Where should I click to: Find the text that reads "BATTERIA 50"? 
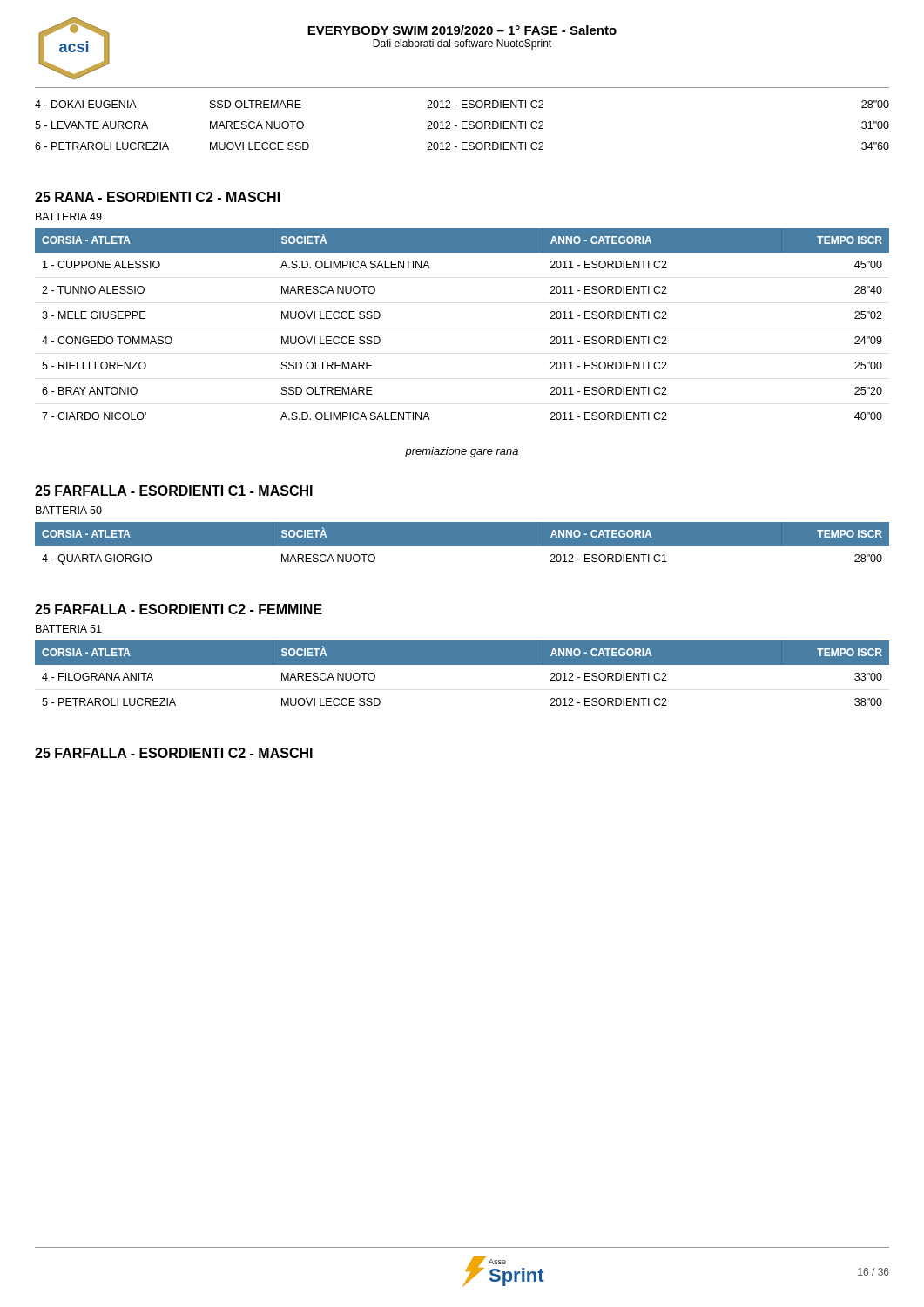click(68, 511)
